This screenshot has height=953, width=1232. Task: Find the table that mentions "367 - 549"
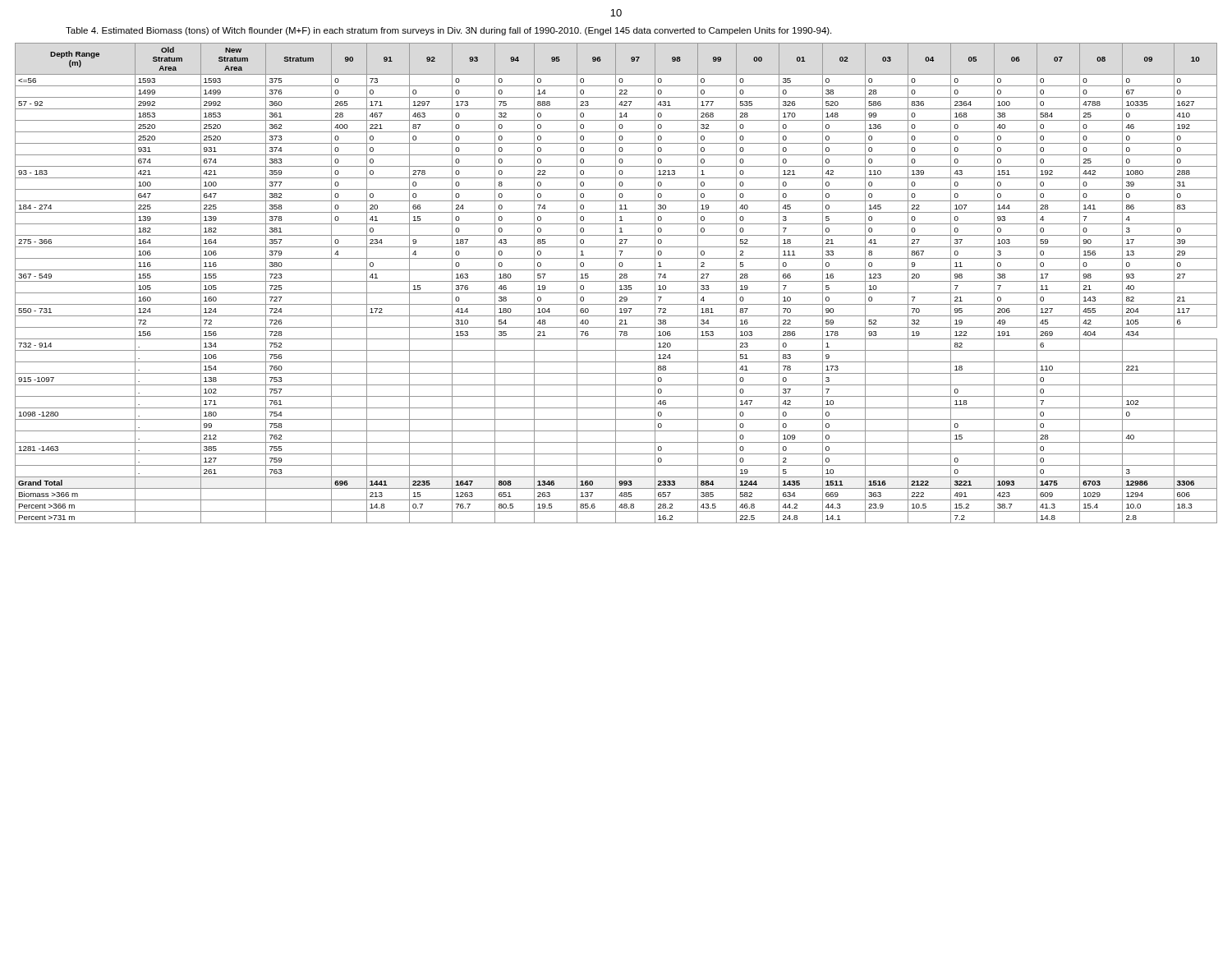(616, 283)
